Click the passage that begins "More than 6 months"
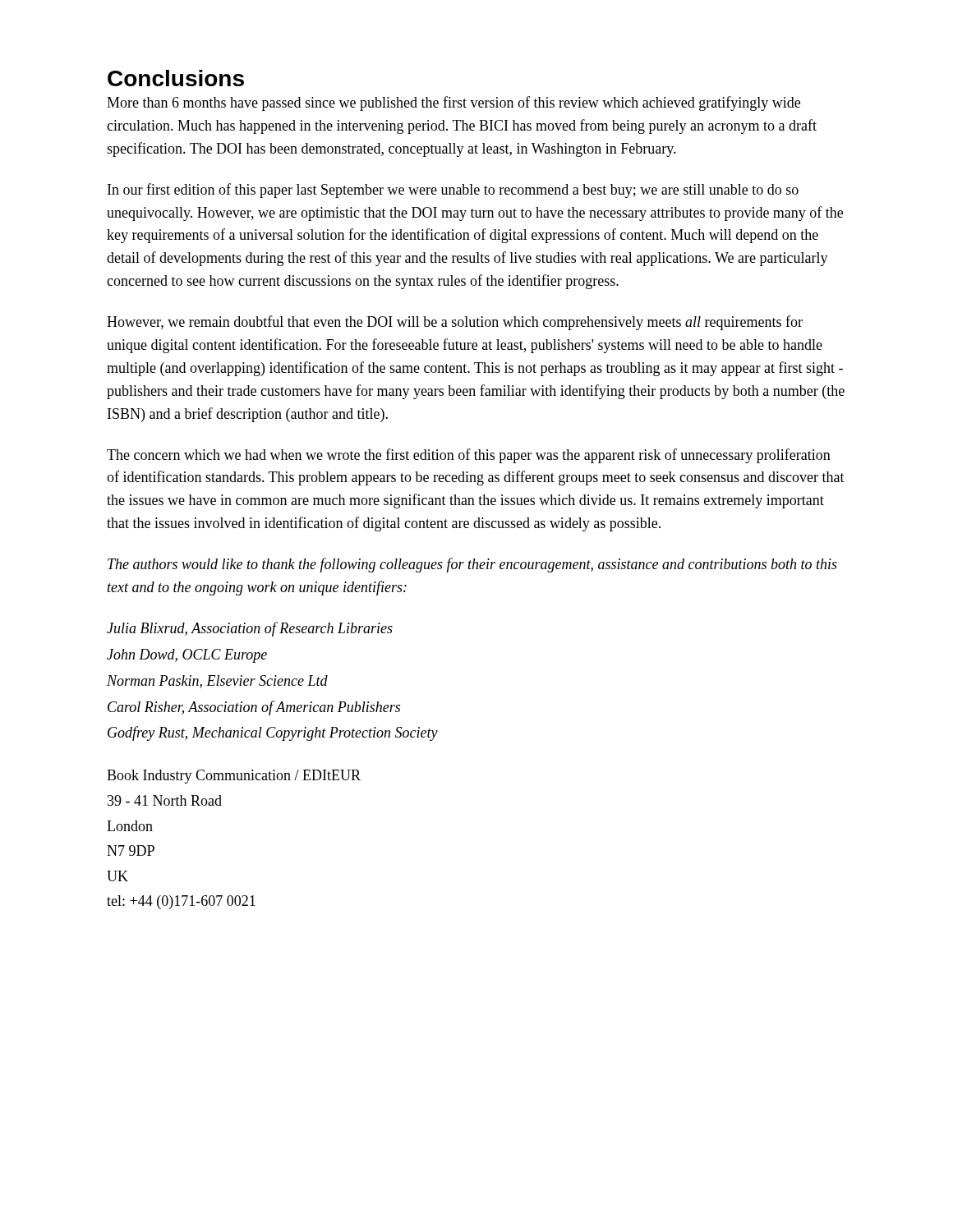This screenshot has width=953, height=1232. [462, 126]
